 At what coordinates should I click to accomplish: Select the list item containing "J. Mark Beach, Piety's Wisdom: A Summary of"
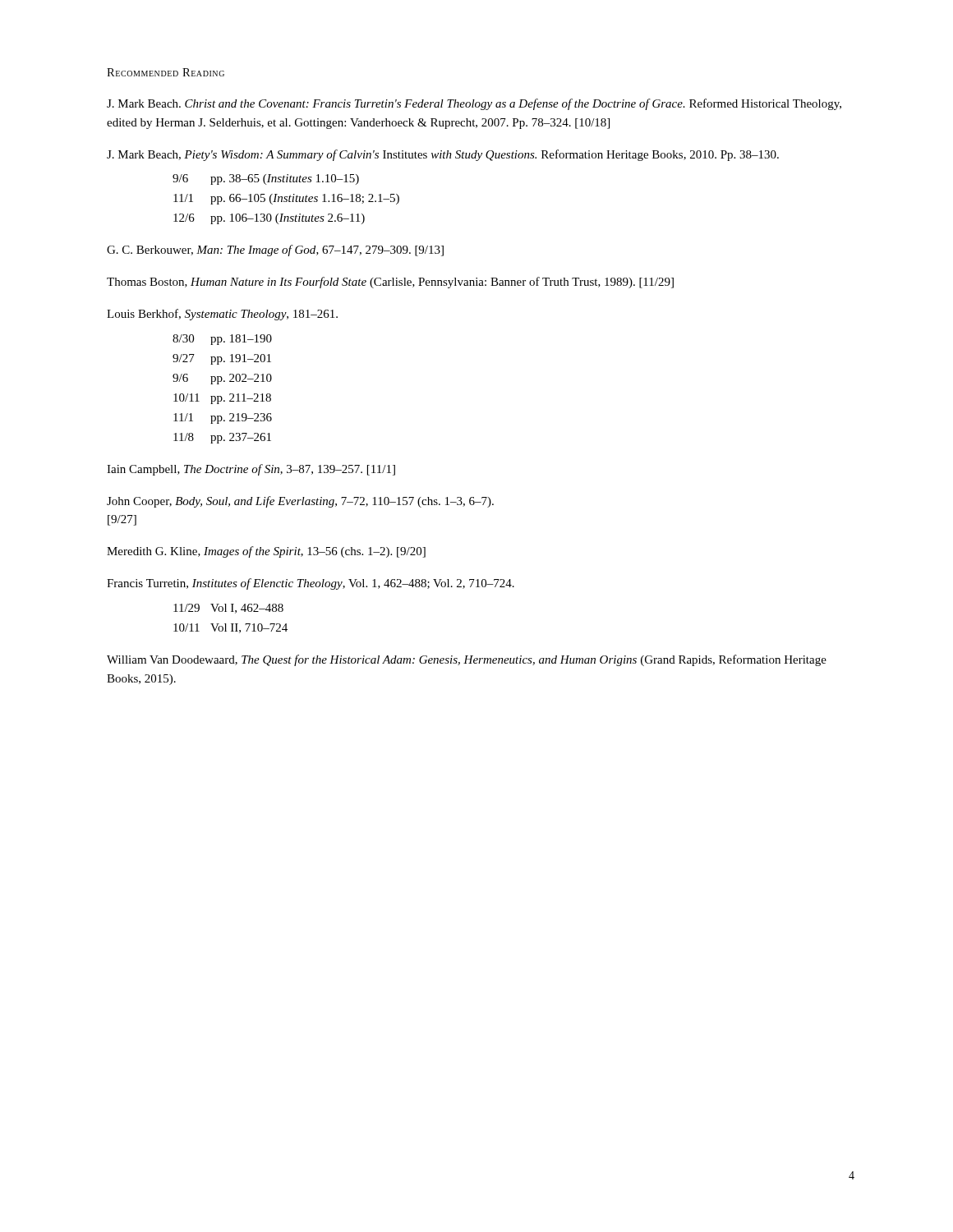pos(443,154)
